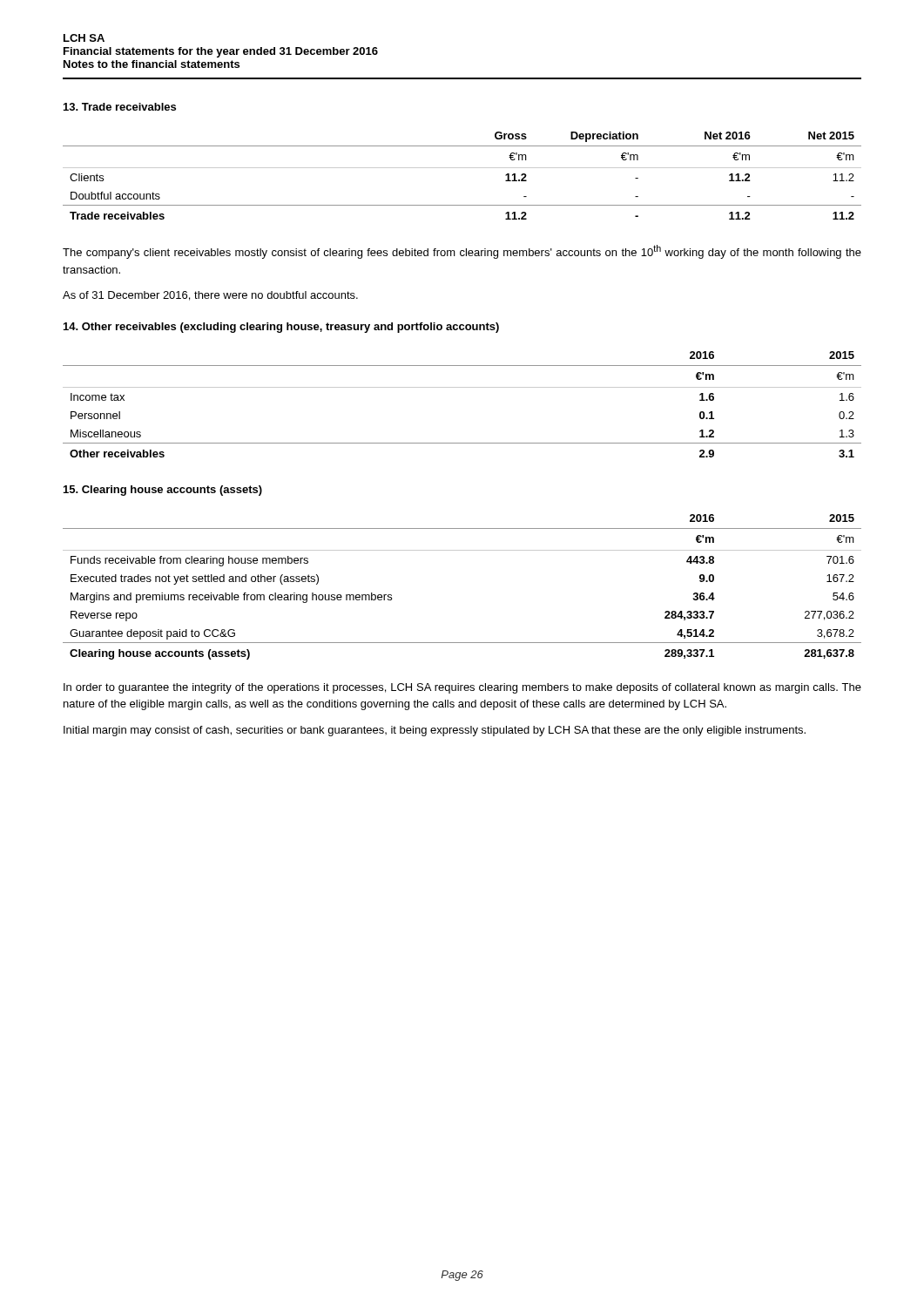Select the block starting "13. Trade receivables"
The width and height of the screenshot is (924, 1307).
[x=120, y=107]
